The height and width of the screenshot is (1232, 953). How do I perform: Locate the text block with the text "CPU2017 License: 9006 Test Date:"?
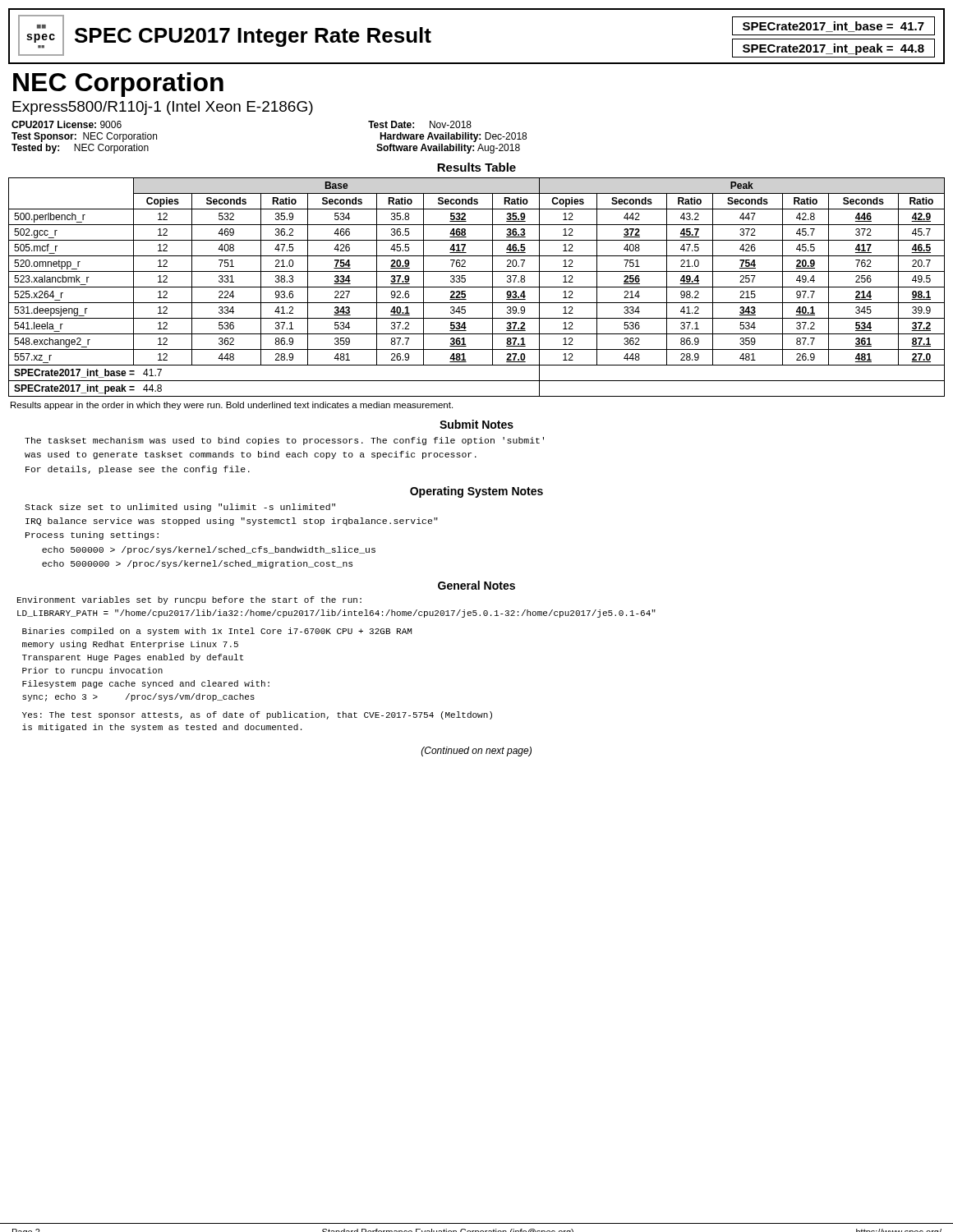64,124
